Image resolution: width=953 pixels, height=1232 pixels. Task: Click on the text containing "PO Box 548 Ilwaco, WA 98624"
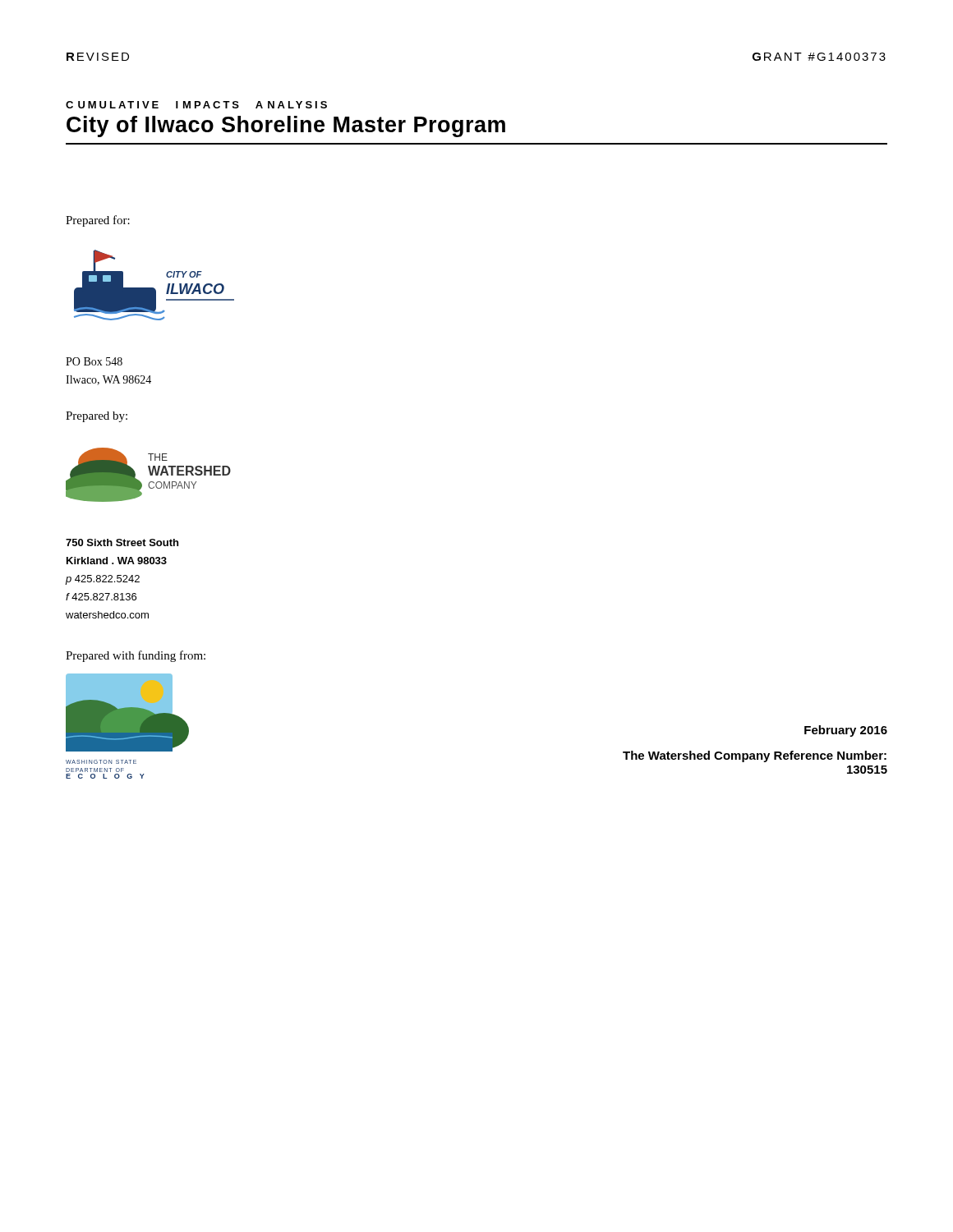pyautogui.click(x=109, y=371)
